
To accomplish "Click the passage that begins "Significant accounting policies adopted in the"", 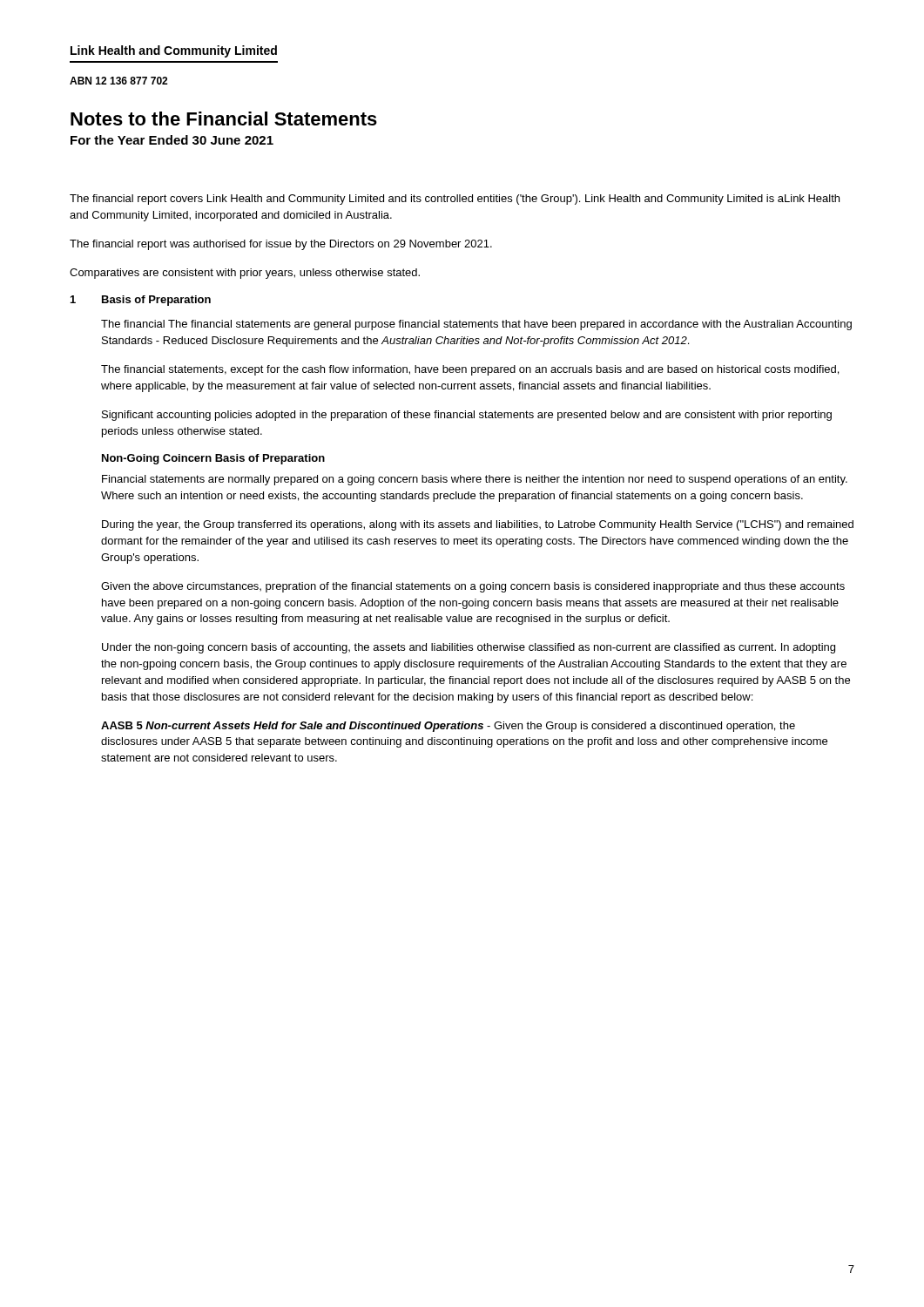I will click(467, 422).
